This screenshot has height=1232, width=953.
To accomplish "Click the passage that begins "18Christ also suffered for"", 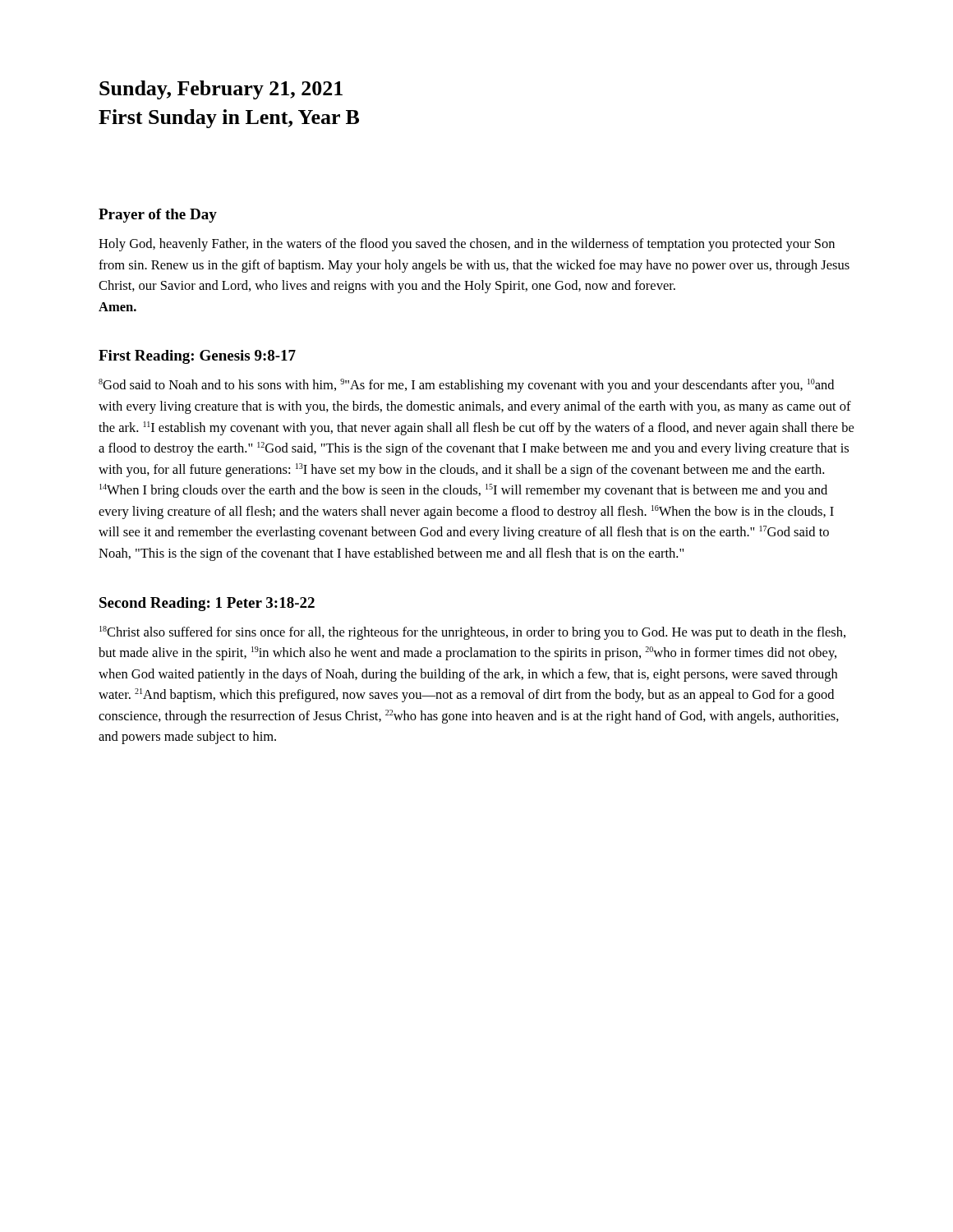I will pyautogui.click(x=472, y=684).
